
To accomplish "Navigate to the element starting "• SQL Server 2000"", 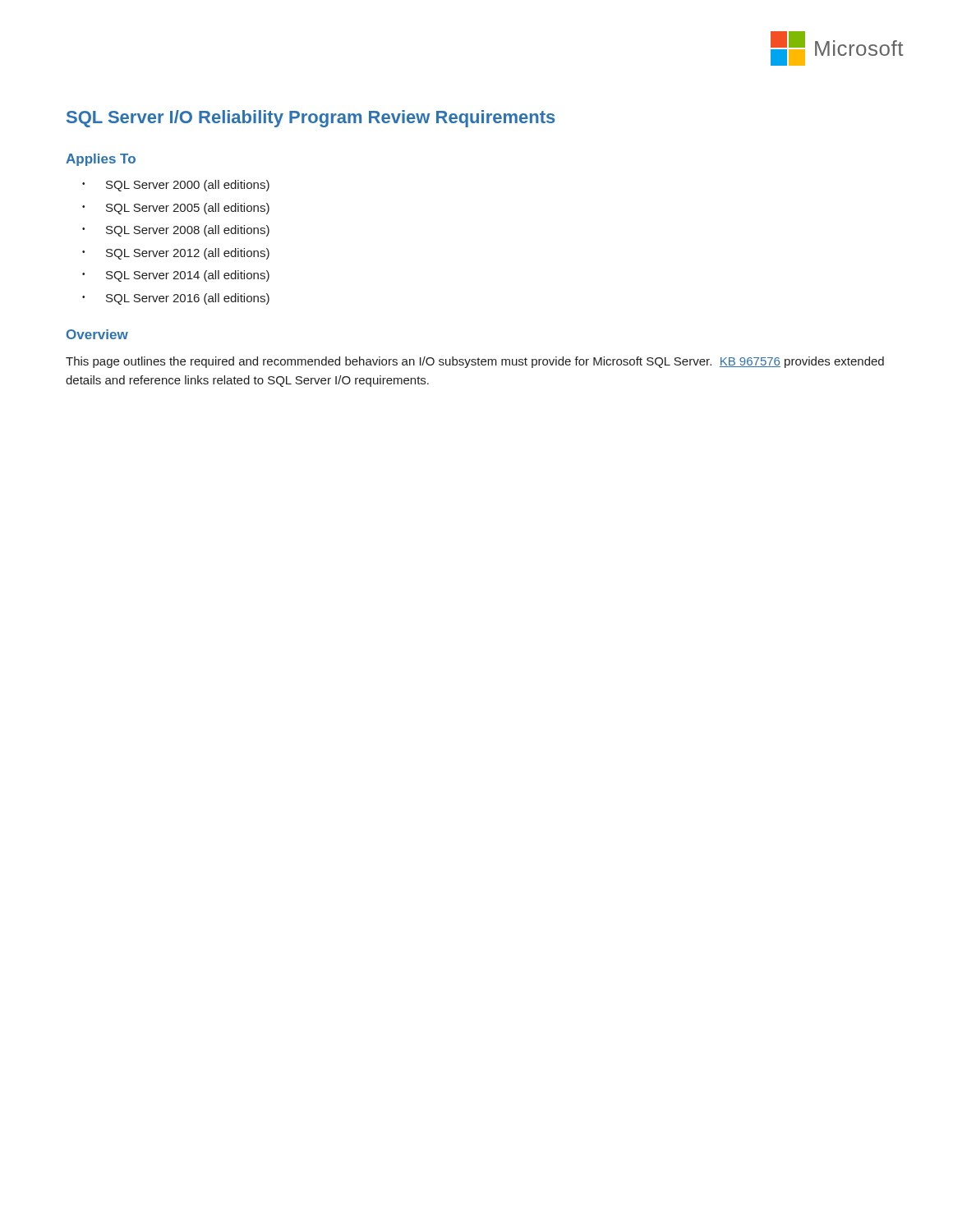I will click(176, 186).
